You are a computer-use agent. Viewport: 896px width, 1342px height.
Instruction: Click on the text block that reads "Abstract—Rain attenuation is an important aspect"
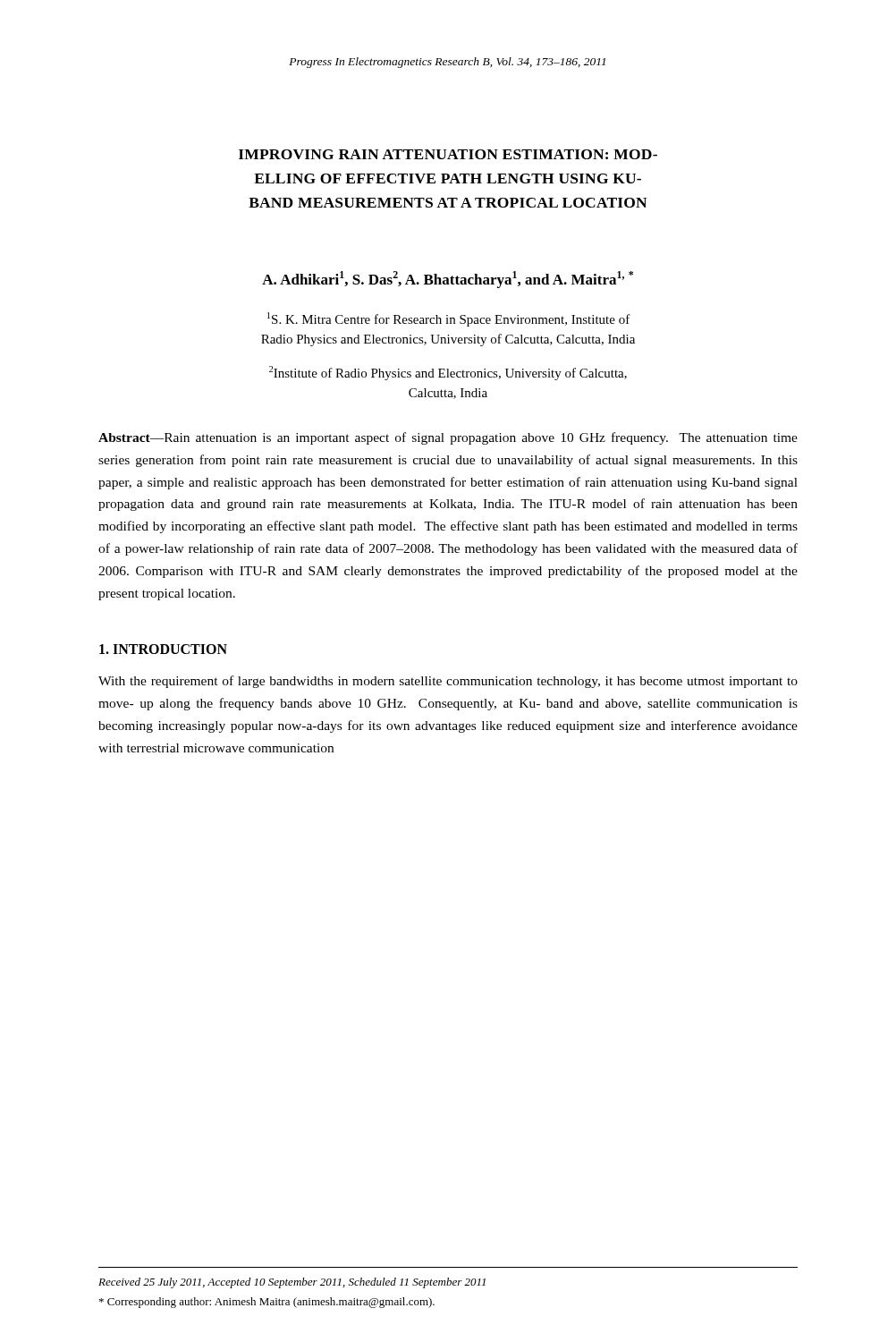(448, 515)
